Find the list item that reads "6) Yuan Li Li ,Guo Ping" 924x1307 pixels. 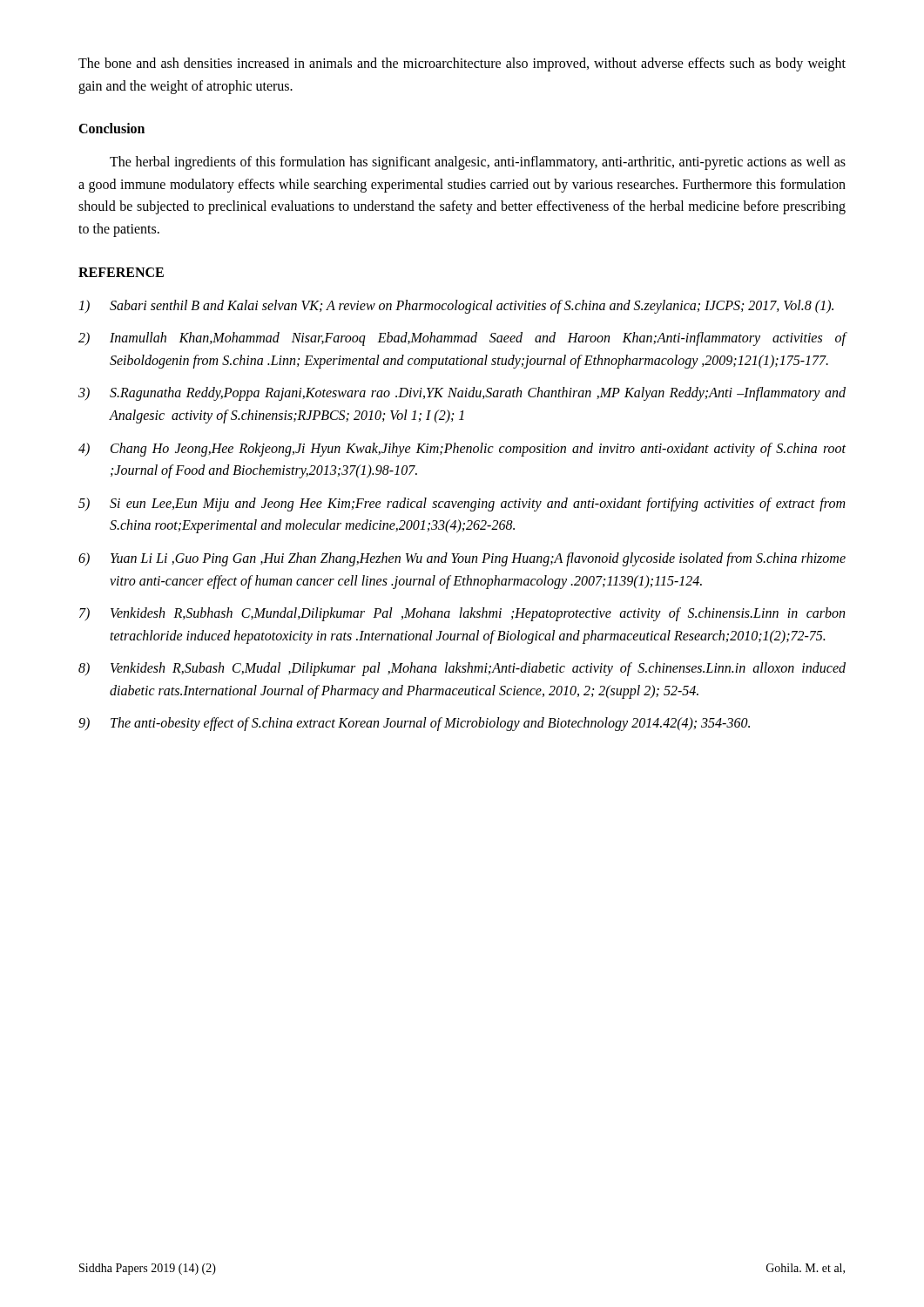(x=462, y=569)
